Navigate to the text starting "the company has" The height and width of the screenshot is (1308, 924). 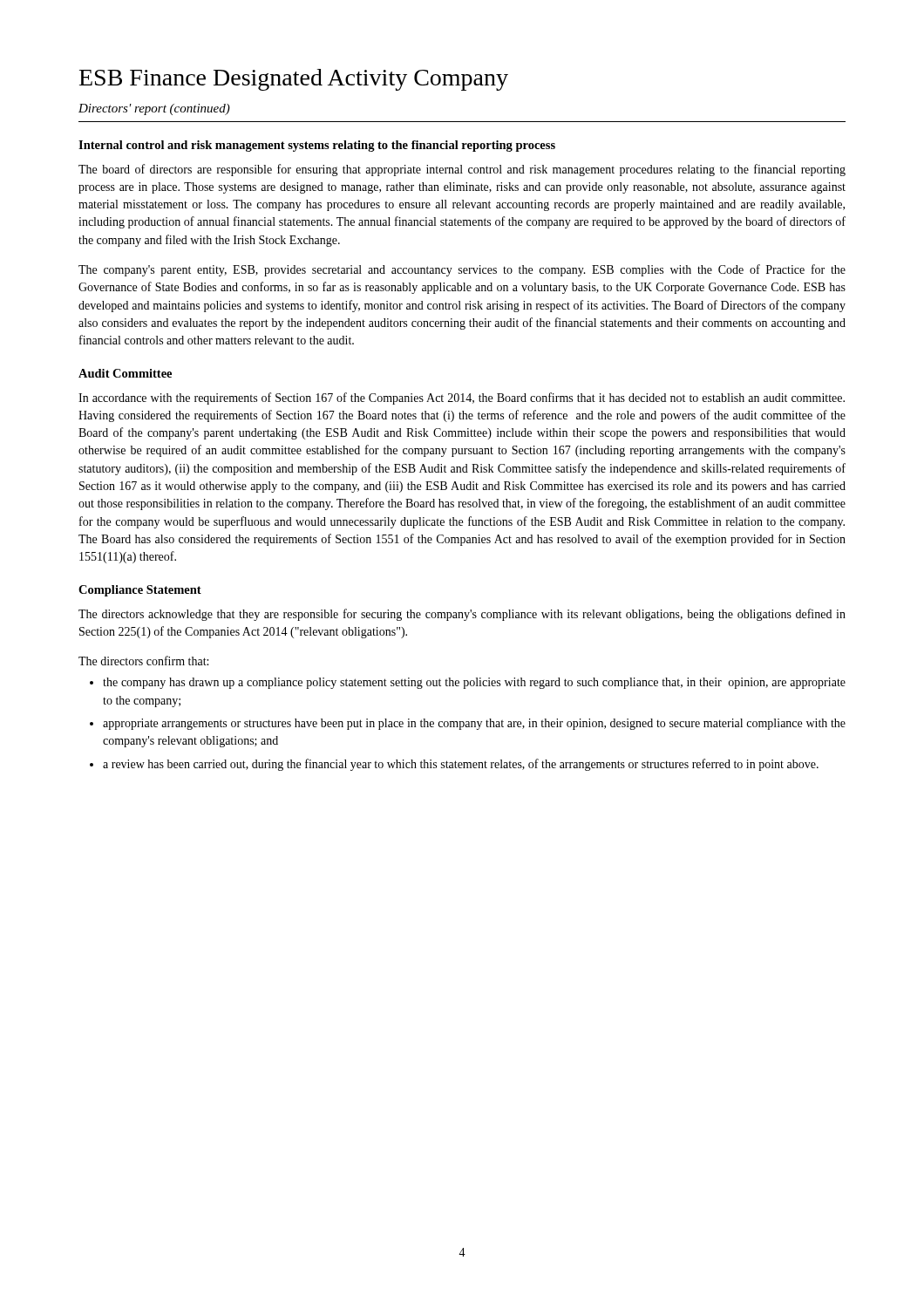462,692
